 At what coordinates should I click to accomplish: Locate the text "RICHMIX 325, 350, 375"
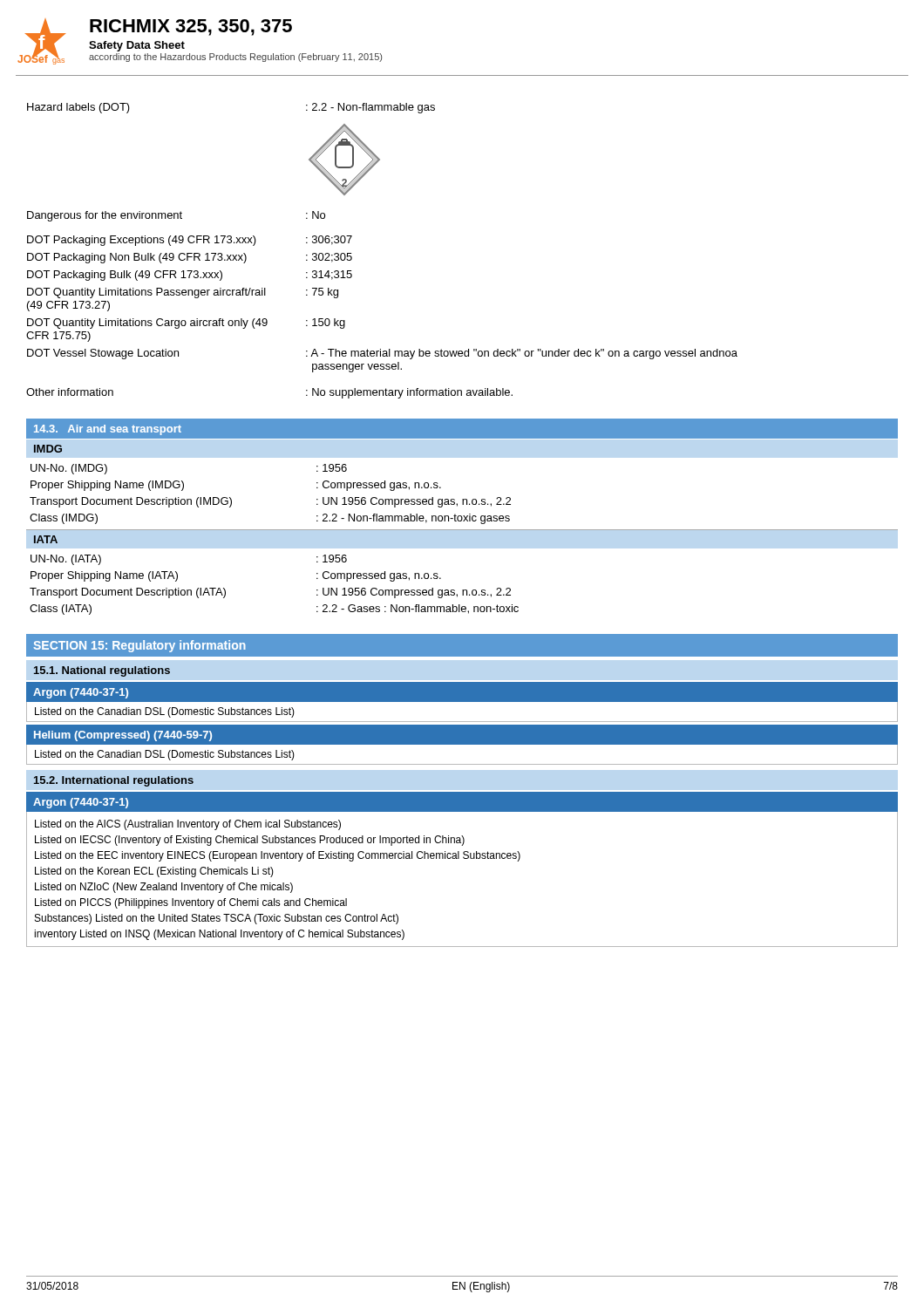point(191,26)
